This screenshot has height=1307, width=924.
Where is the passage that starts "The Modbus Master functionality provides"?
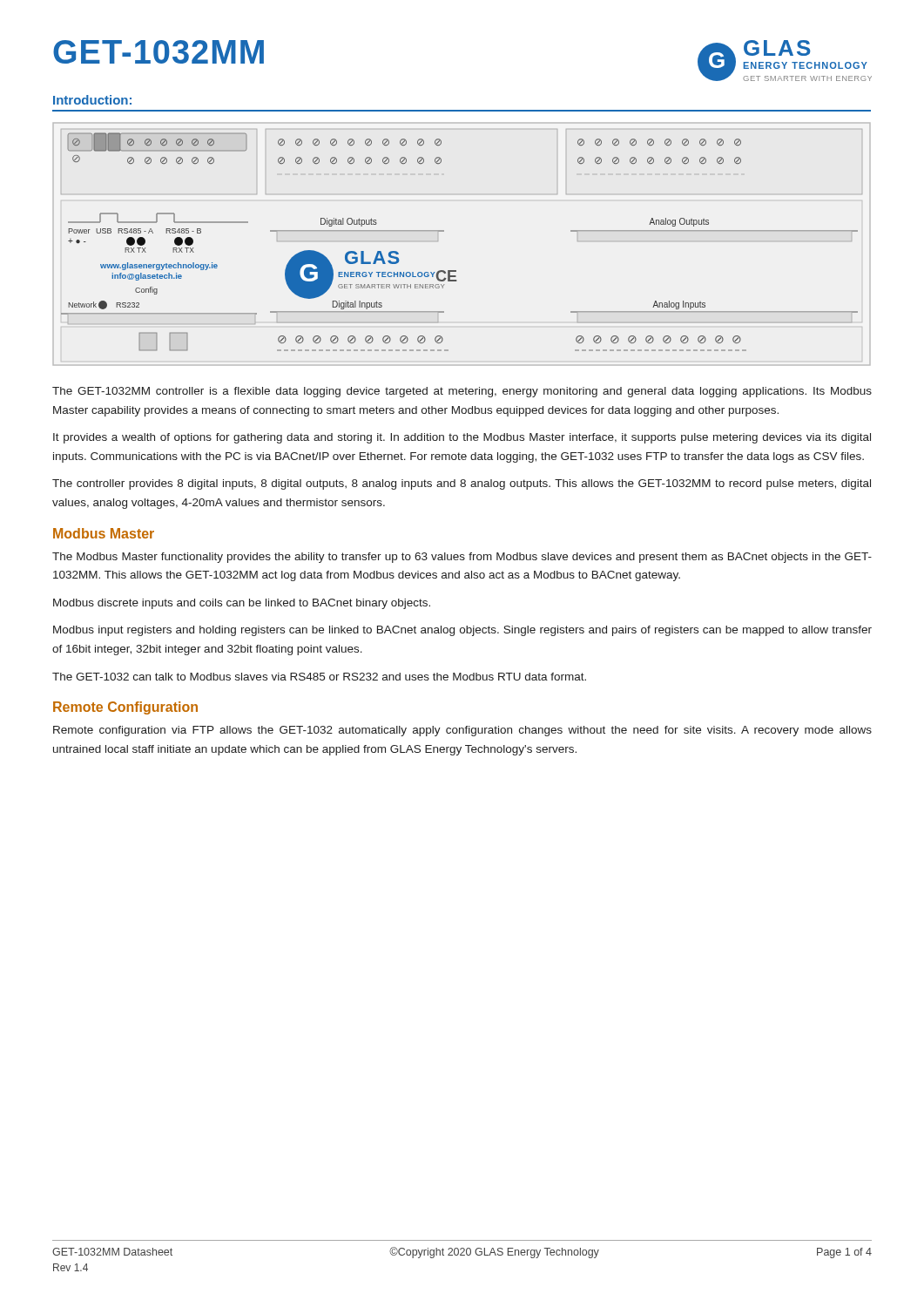[462, 565]
